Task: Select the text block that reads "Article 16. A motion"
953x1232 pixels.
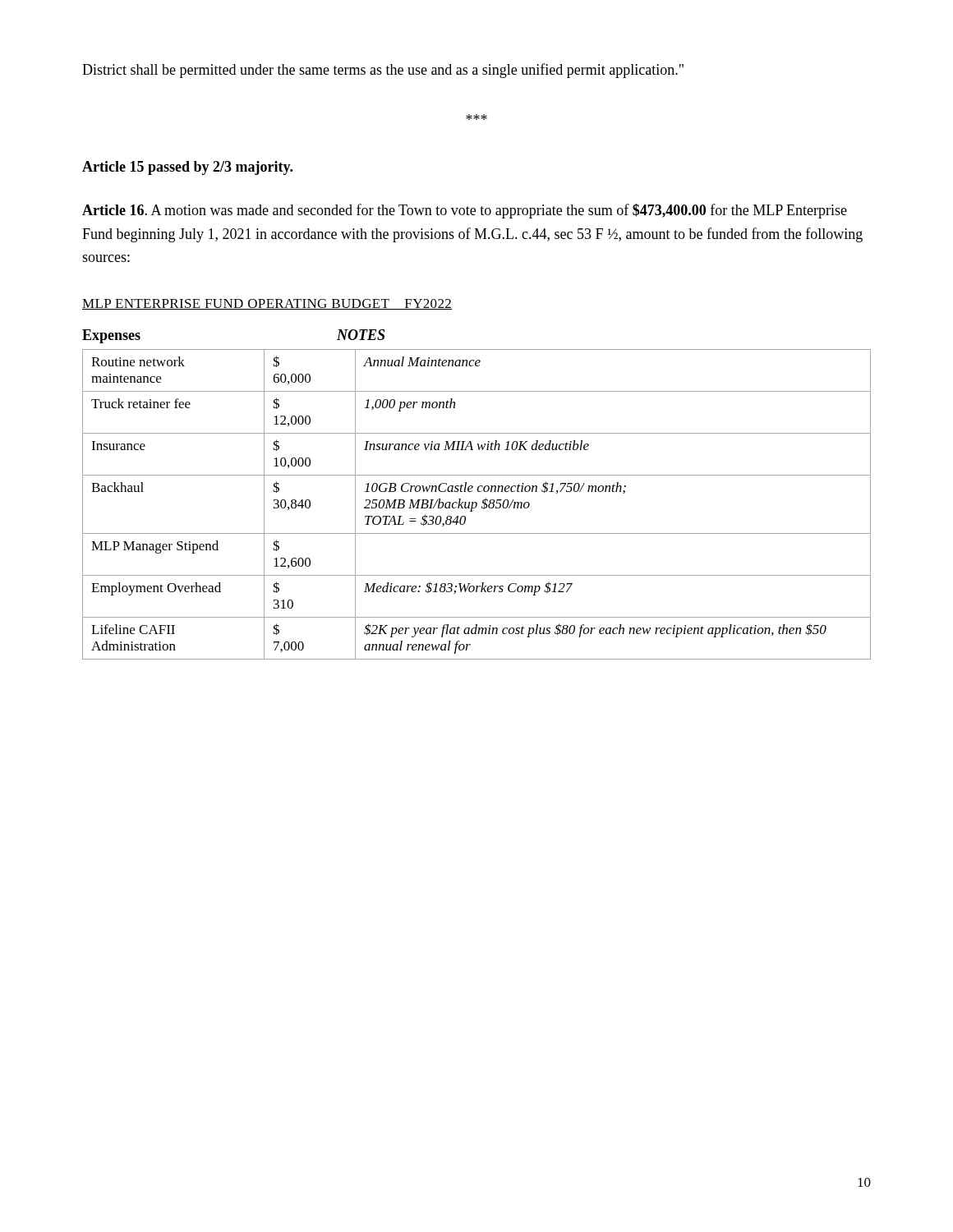Action: click(473, 234)
